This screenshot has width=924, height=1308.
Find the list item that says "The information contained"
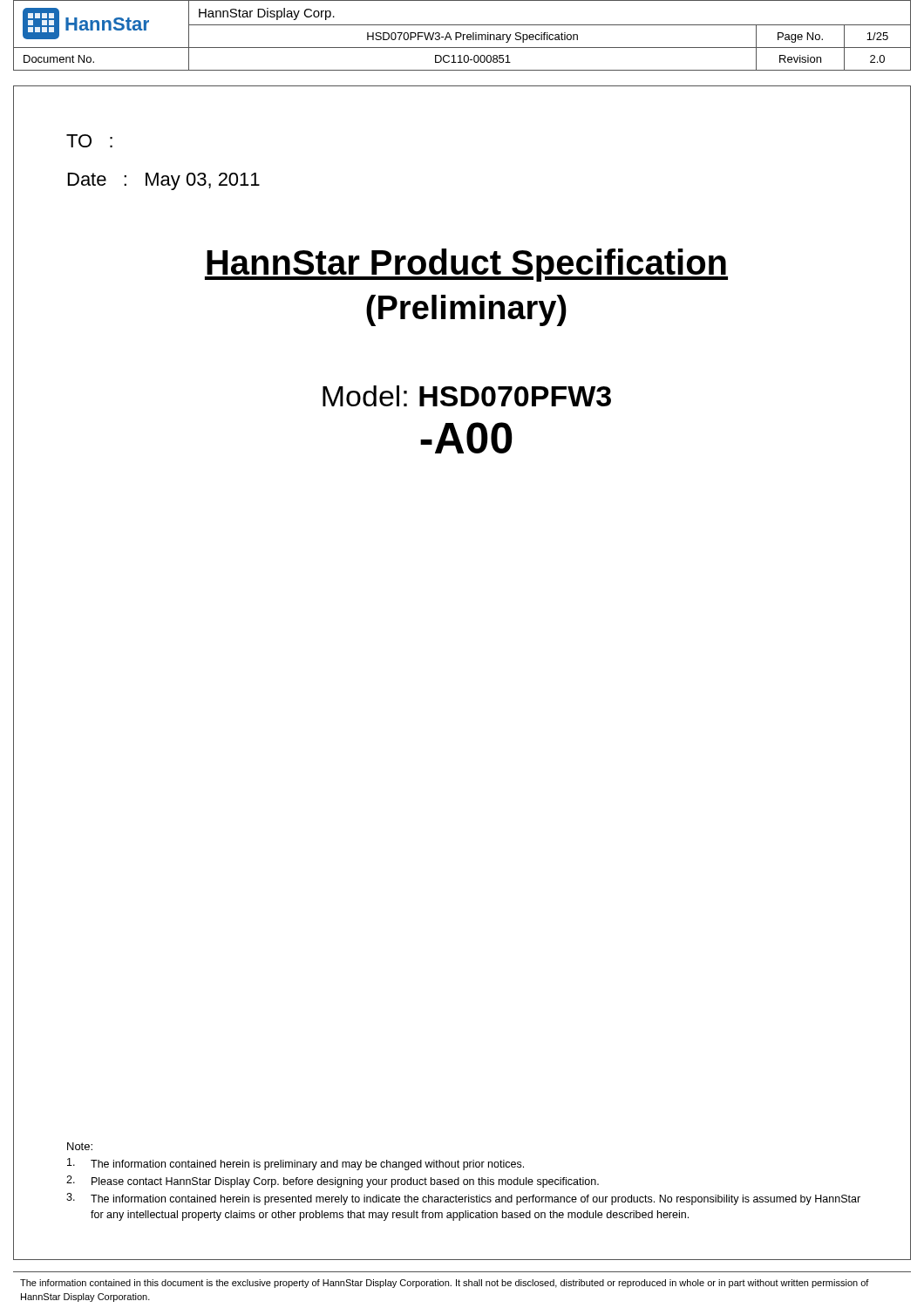click(466, 1164)
